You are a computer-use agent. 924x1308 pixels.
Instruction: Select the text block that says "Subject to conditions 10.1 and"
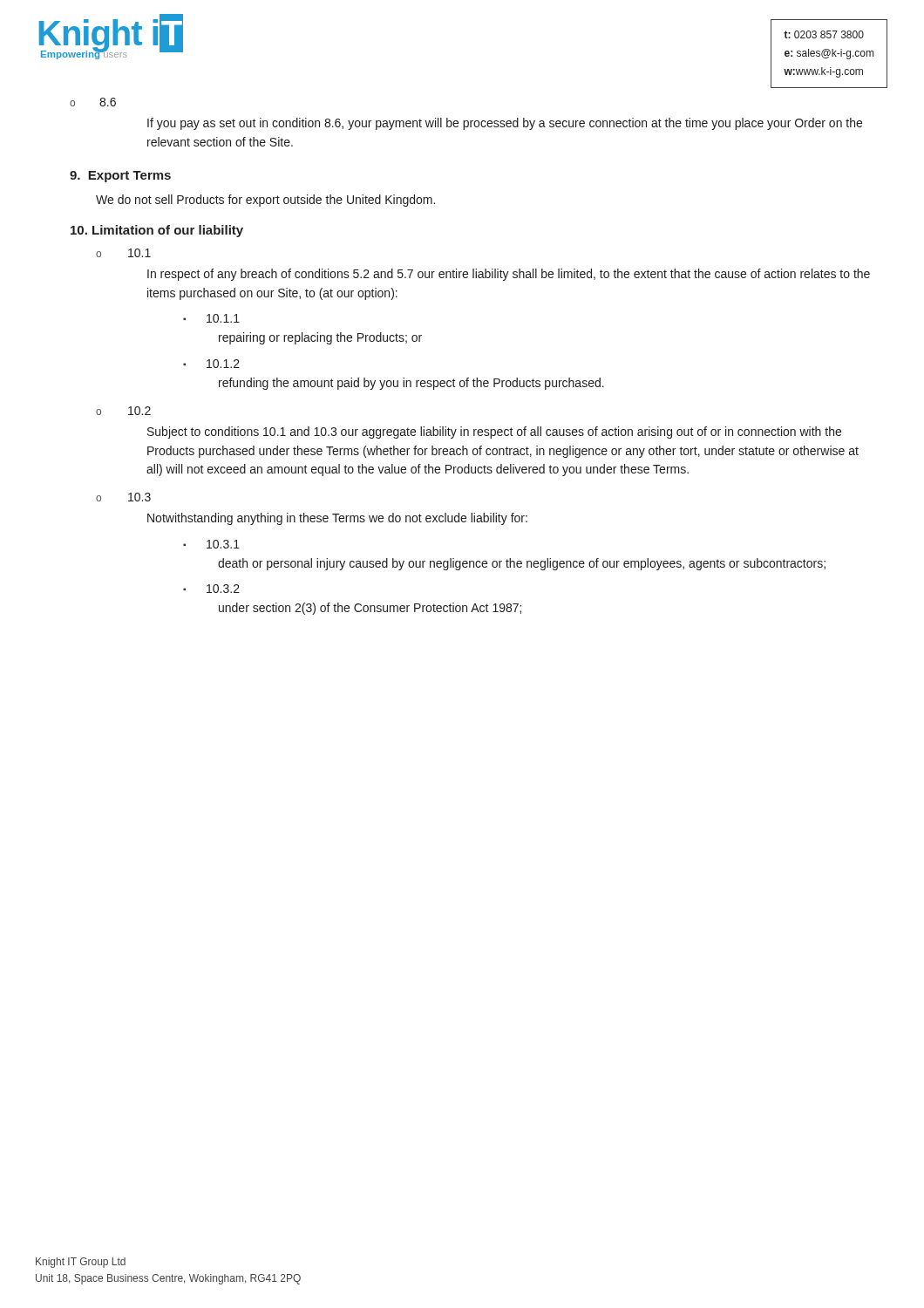click(502, 450)
